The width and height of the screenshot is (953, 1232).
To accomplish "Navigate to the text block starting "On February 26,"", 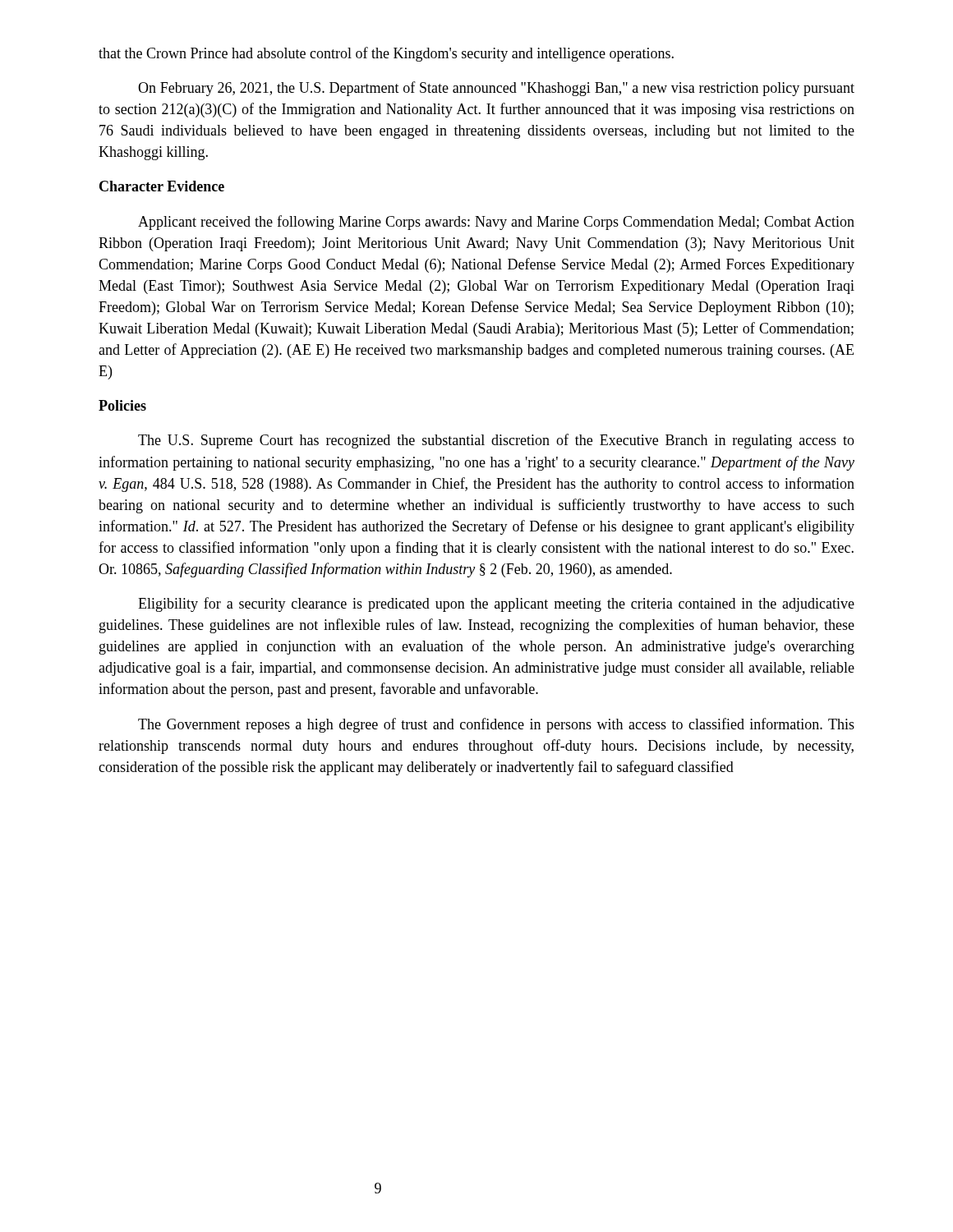I will [476, 120].
